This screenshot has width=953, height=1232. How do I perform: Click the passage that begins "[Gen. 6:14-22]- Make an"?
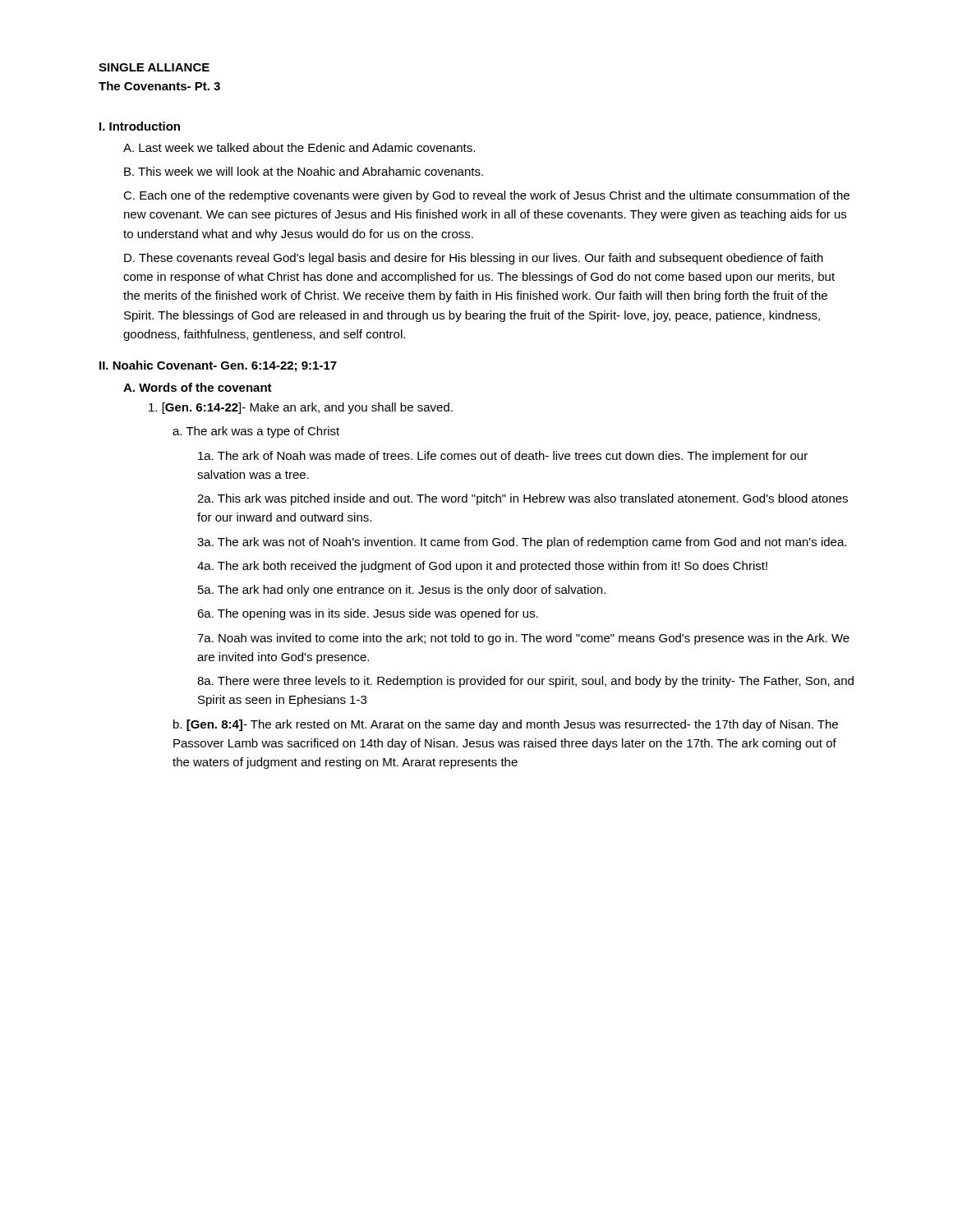click(301, 407)
